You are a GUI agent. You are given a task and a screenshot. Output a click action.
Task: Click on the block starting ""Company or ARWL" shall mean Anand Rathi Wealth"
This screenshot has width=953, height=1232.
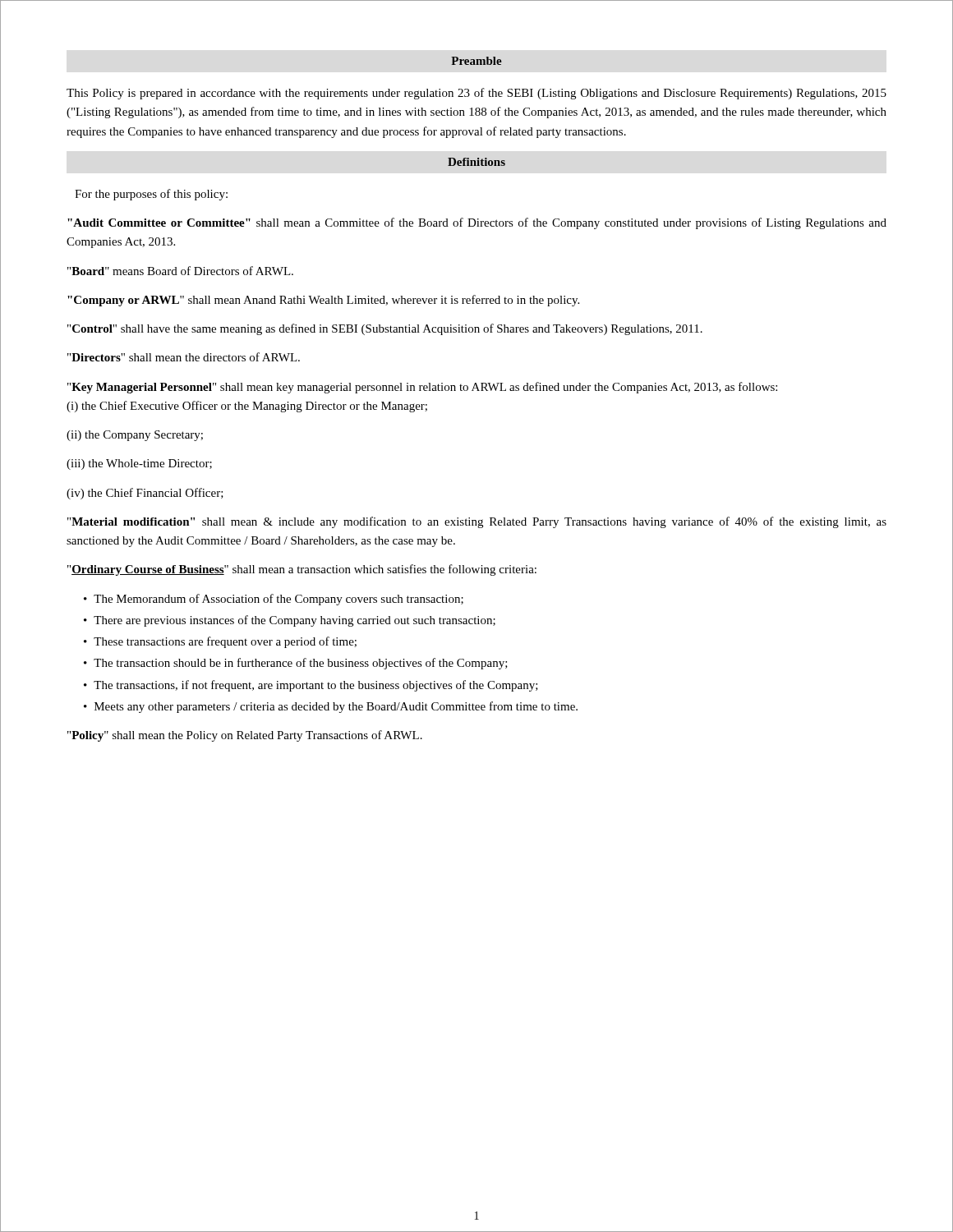click(x=323, y=300)
